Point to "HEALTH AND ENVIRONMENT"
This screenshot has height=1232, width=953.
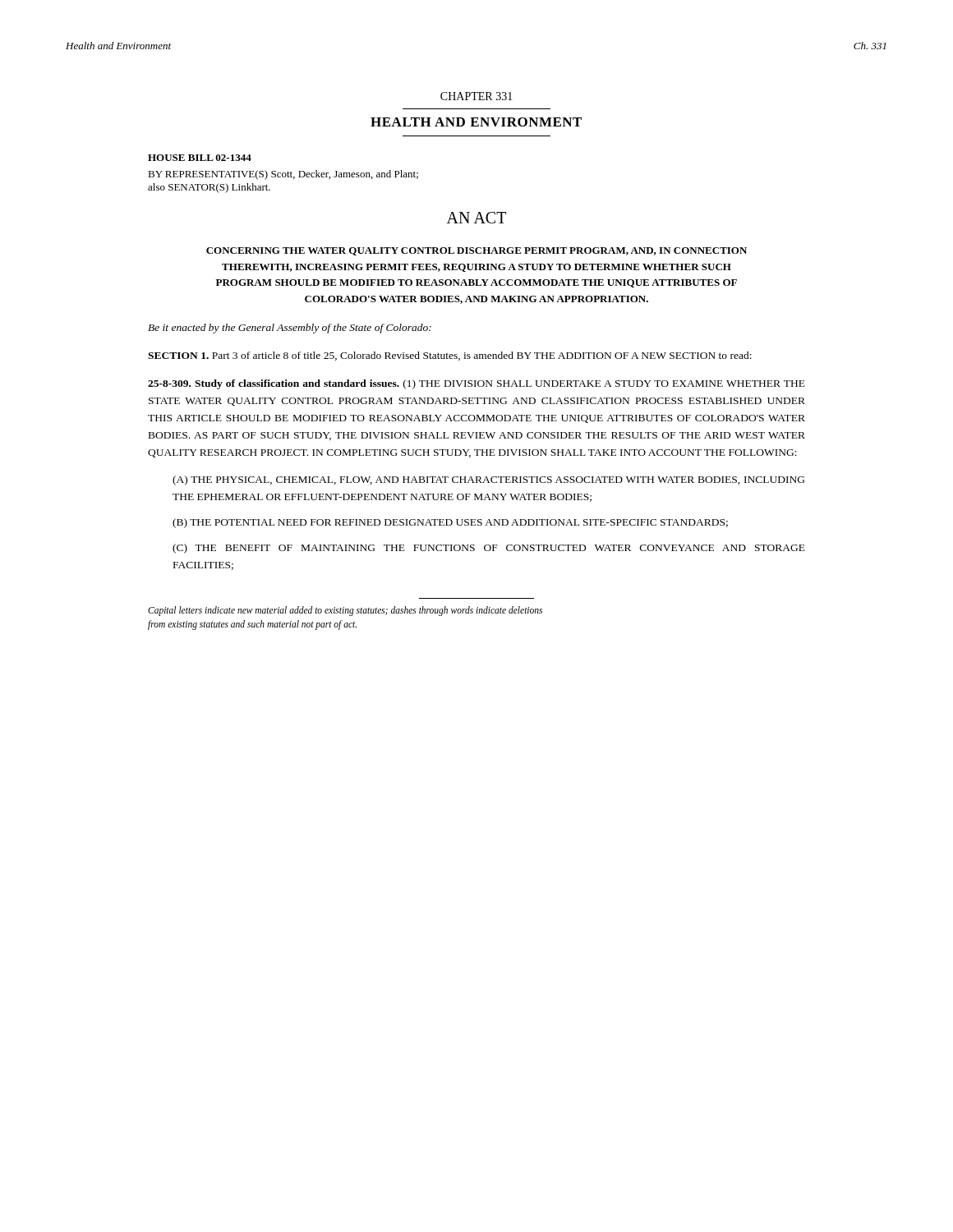pos(476,122)
